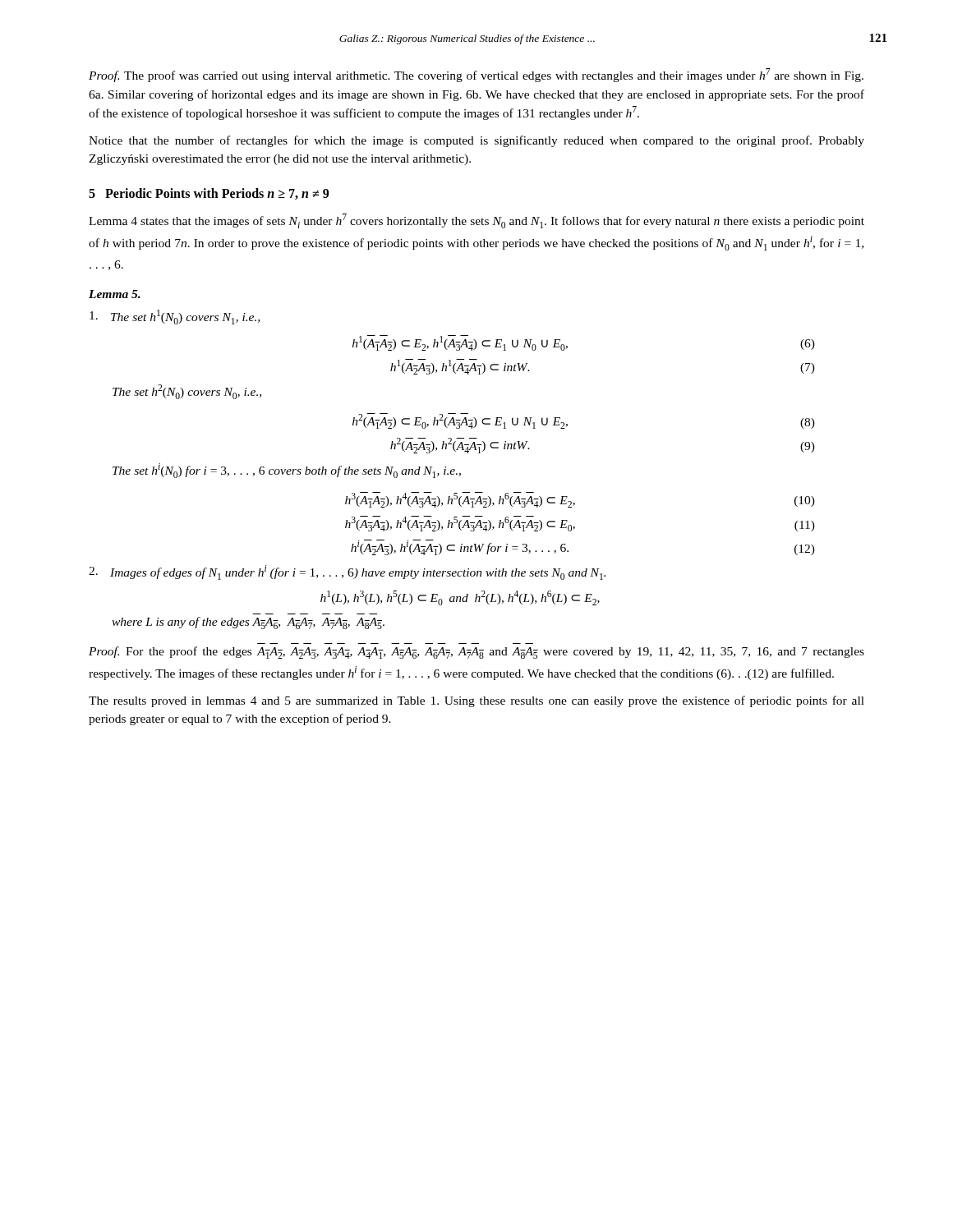The image size is (953, 1232).
Task: Click on the text starting "h1(A1A2) ⊂ E2, h1(A3A4) ⊂ E1"
Action: tap(476, 343)
